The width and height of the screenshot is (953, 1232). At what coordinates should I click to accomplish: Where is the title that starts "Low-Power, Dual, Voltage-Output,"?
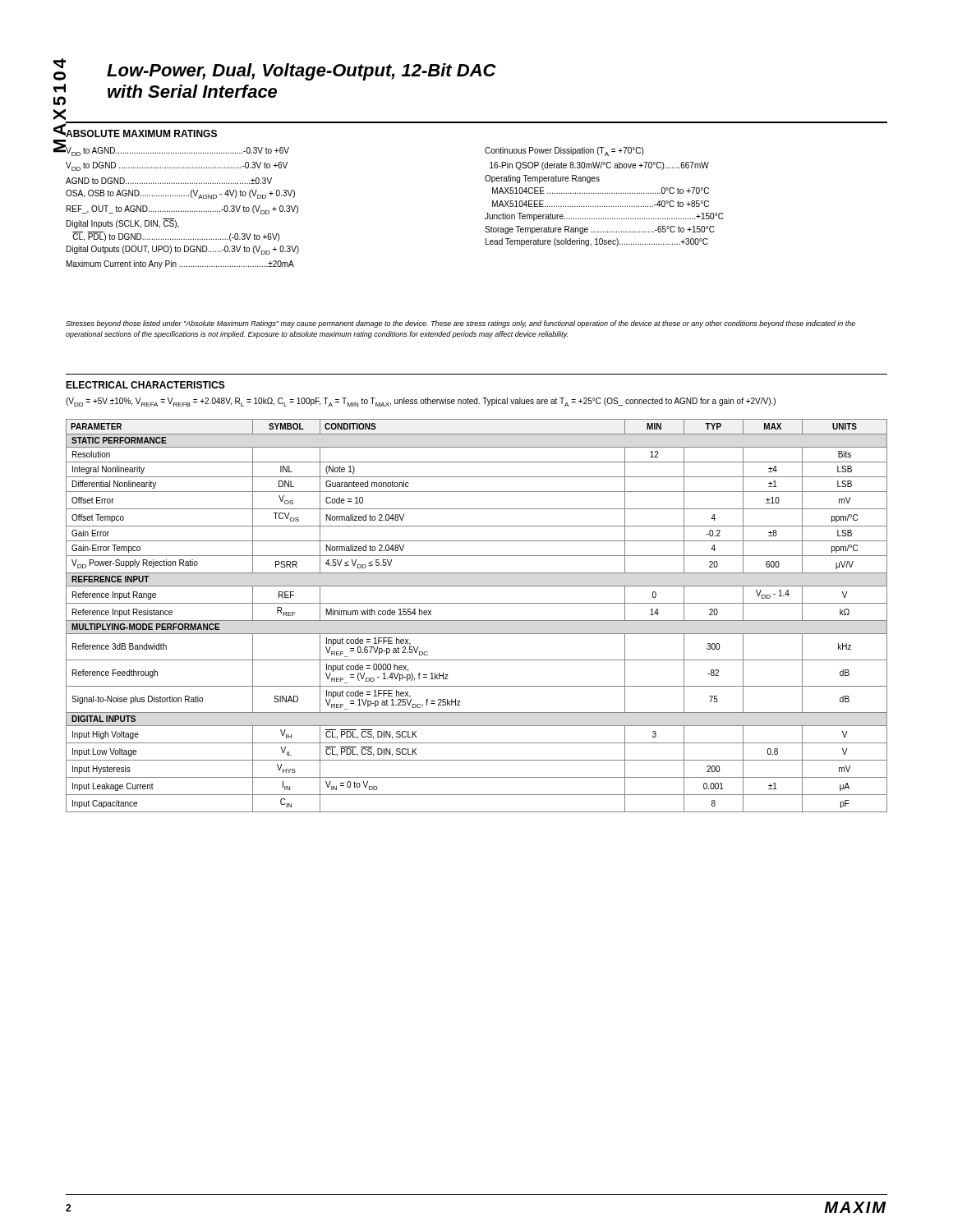tap(497, 81)
